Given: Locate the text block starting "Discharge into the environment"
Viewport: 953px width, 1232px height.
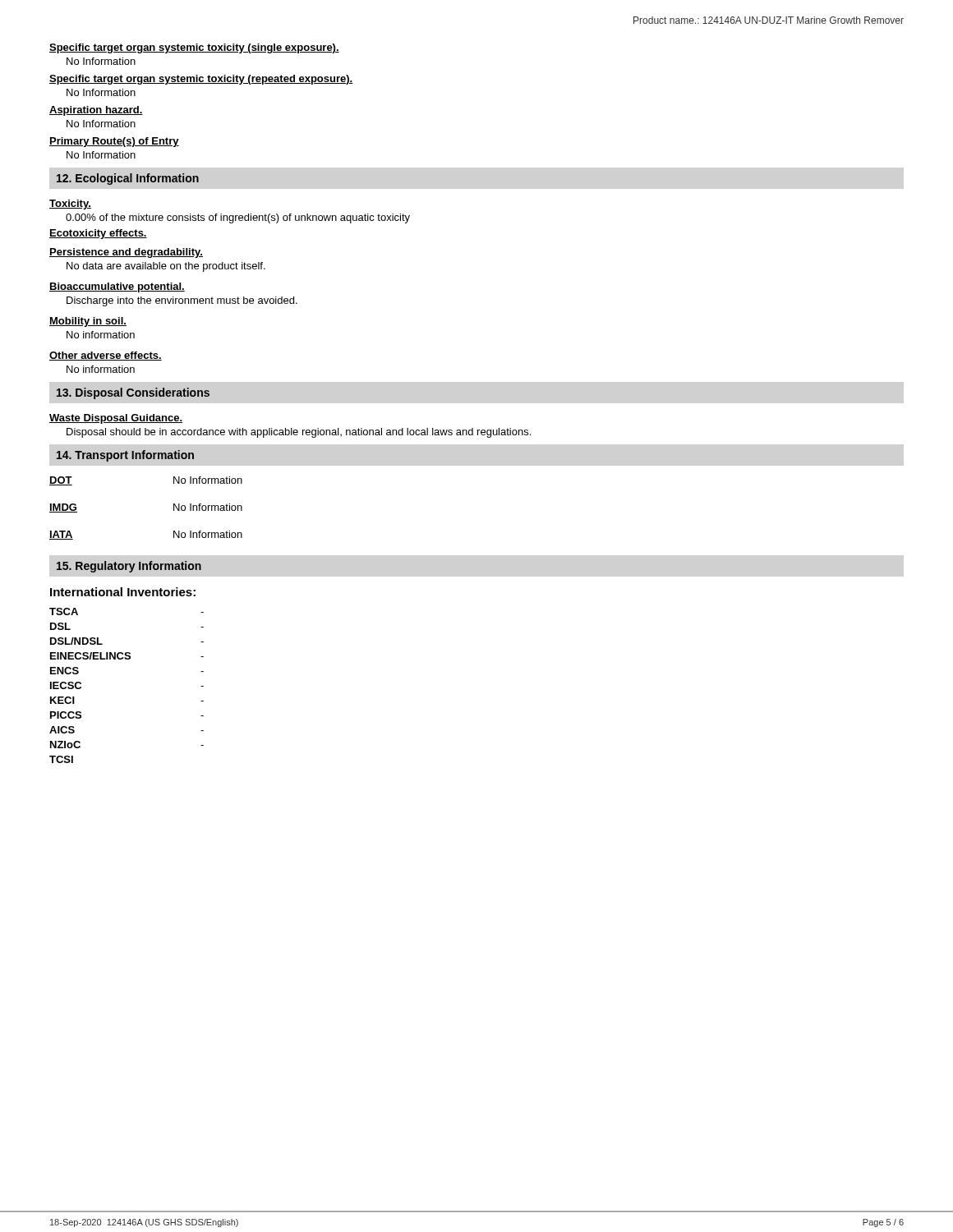Looking at the screenshot, I should pyautogui.click(x=182, y=300).
